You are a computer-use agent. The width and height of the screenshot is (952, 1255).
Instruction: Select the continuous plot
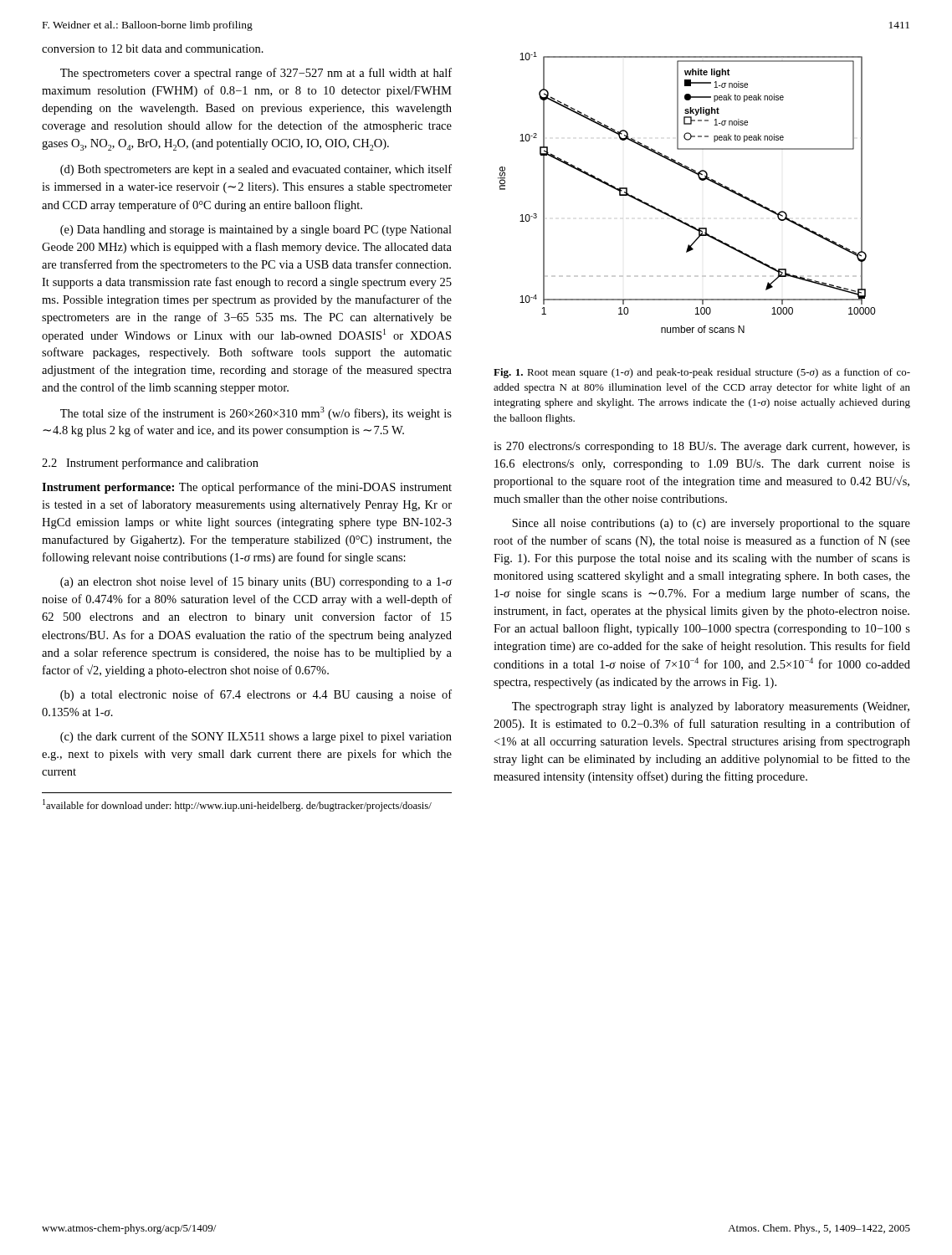694,199
